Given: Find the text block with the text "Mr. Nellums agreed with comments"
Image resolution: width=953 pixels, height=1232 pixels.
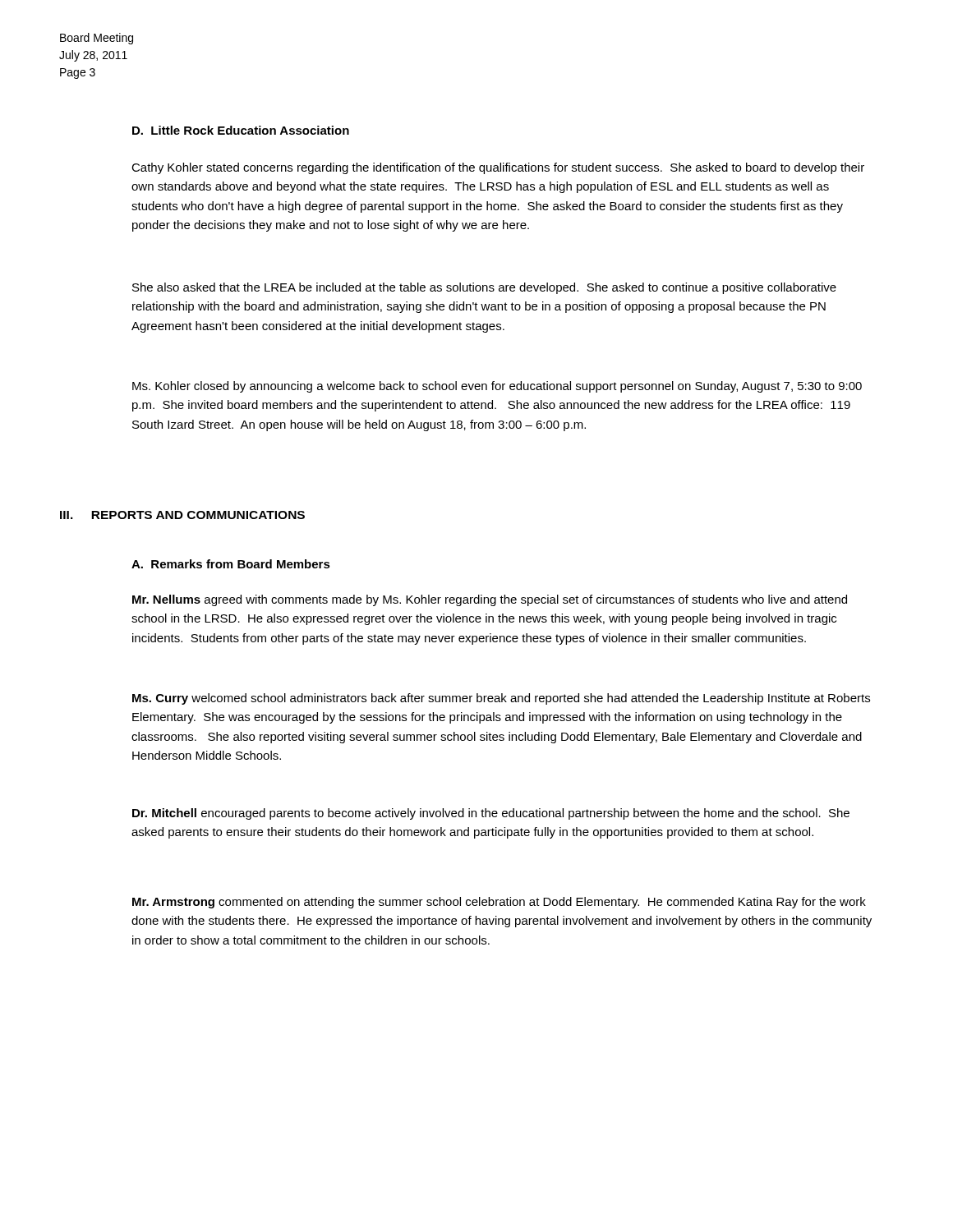Looking at the screenshot, I should click(x=490, y=618).
